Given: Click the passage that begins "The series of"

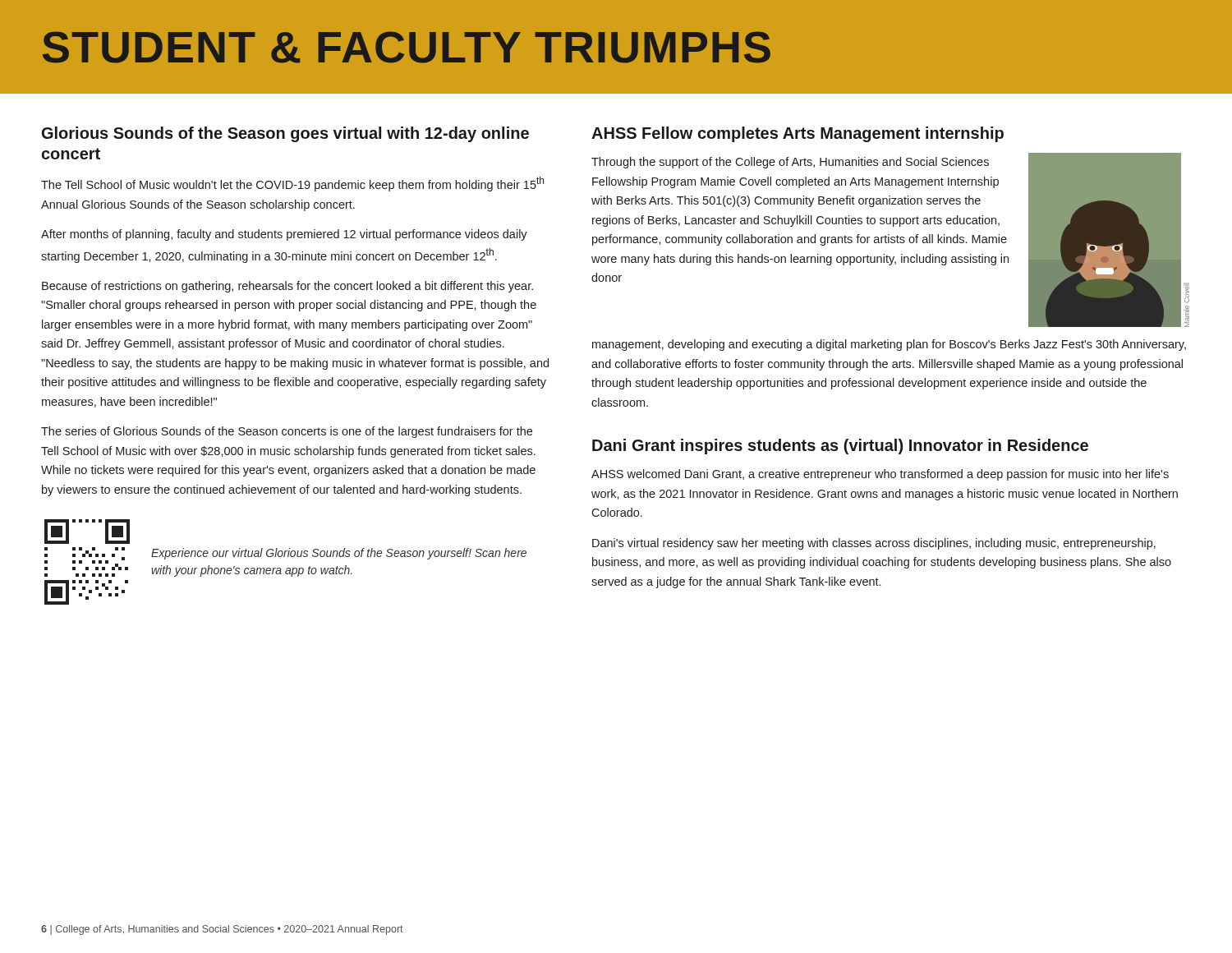Looking at the screenshot, I should point(289,461).
